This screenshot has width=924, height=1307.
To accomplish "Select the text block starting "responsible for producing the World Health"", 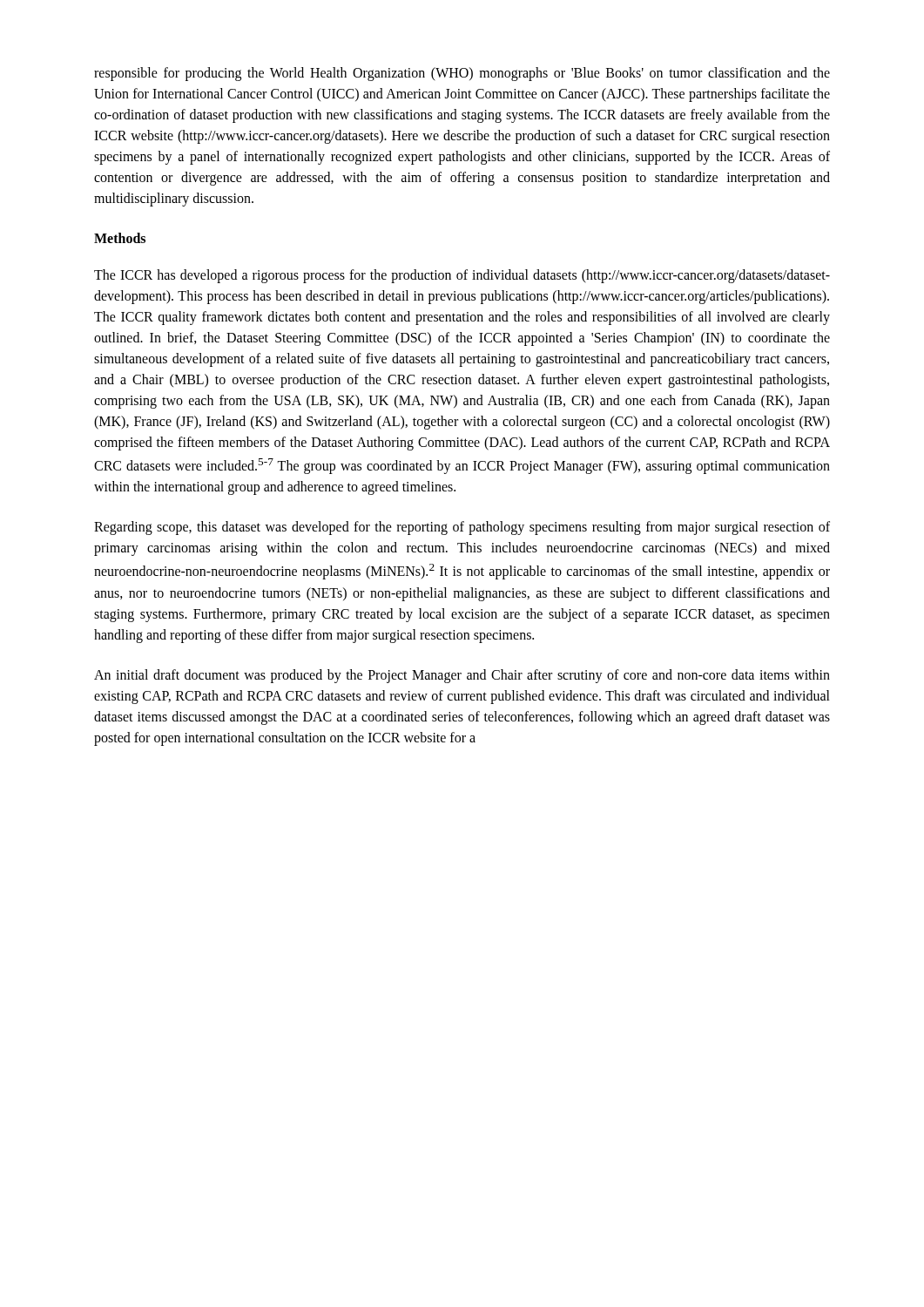I will [462, 135].
